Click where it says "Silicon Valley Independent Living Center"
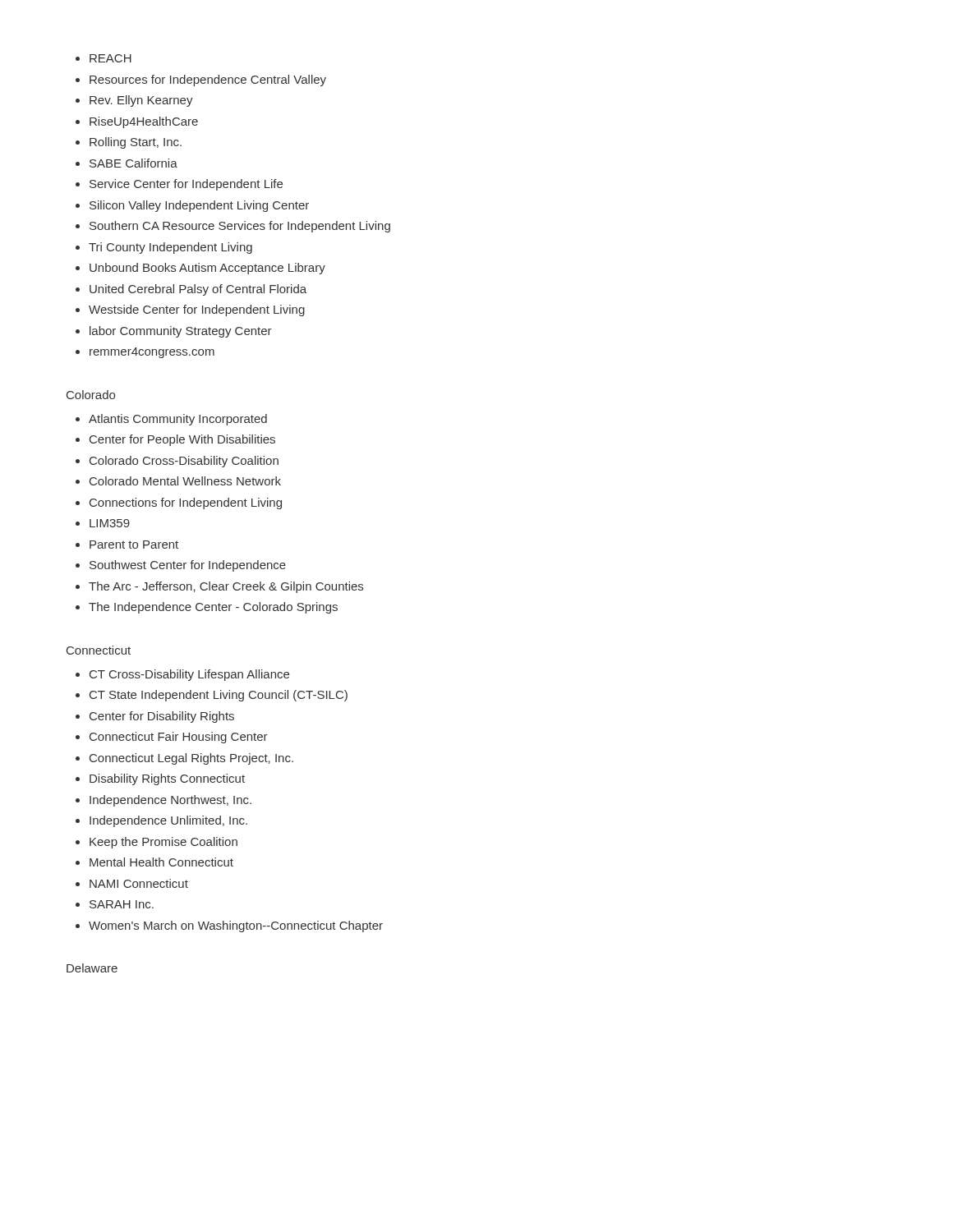 199,206
